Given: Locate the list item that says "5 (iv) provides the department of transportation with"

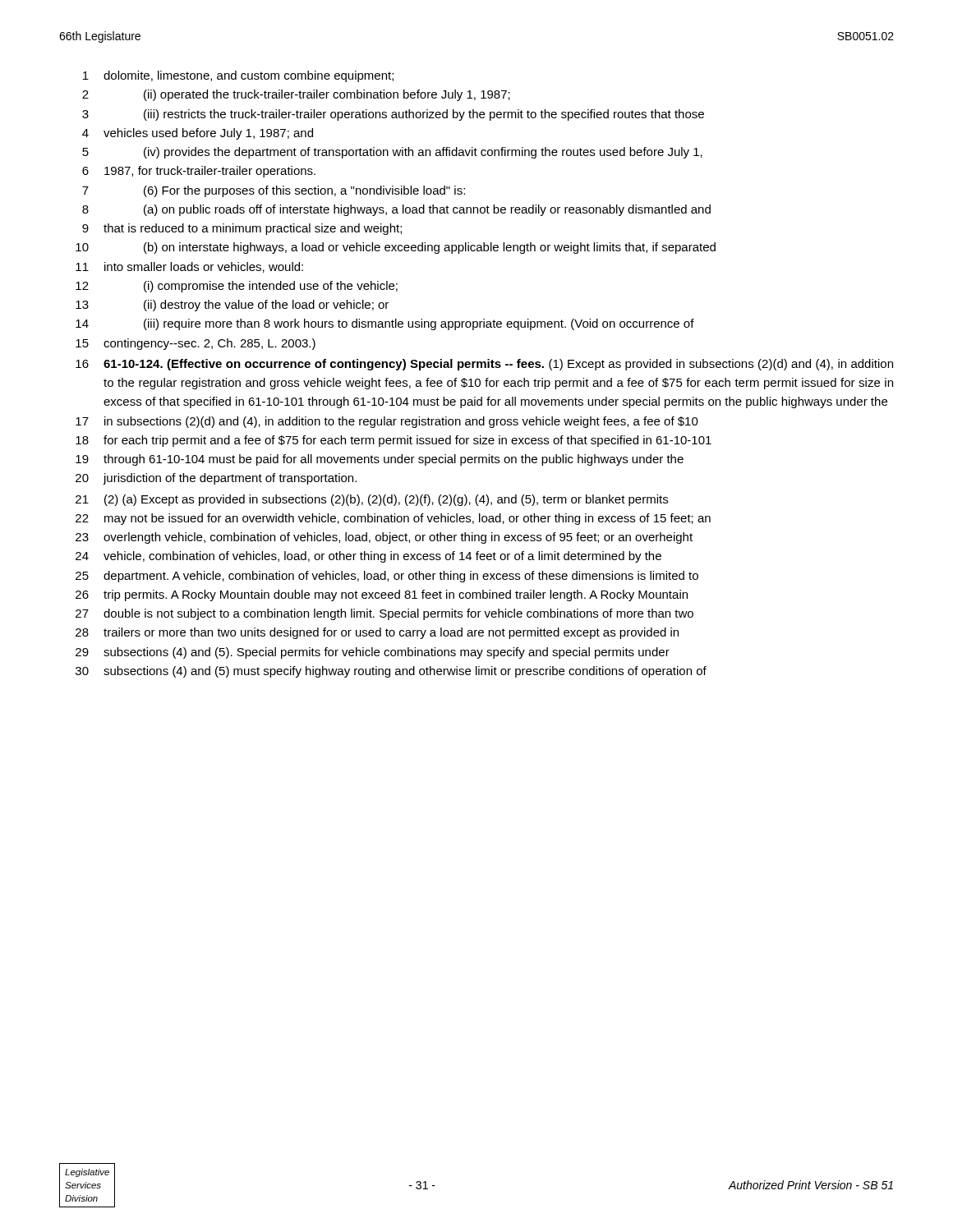Looking at the screenshot, I should [x=476, y=152].
